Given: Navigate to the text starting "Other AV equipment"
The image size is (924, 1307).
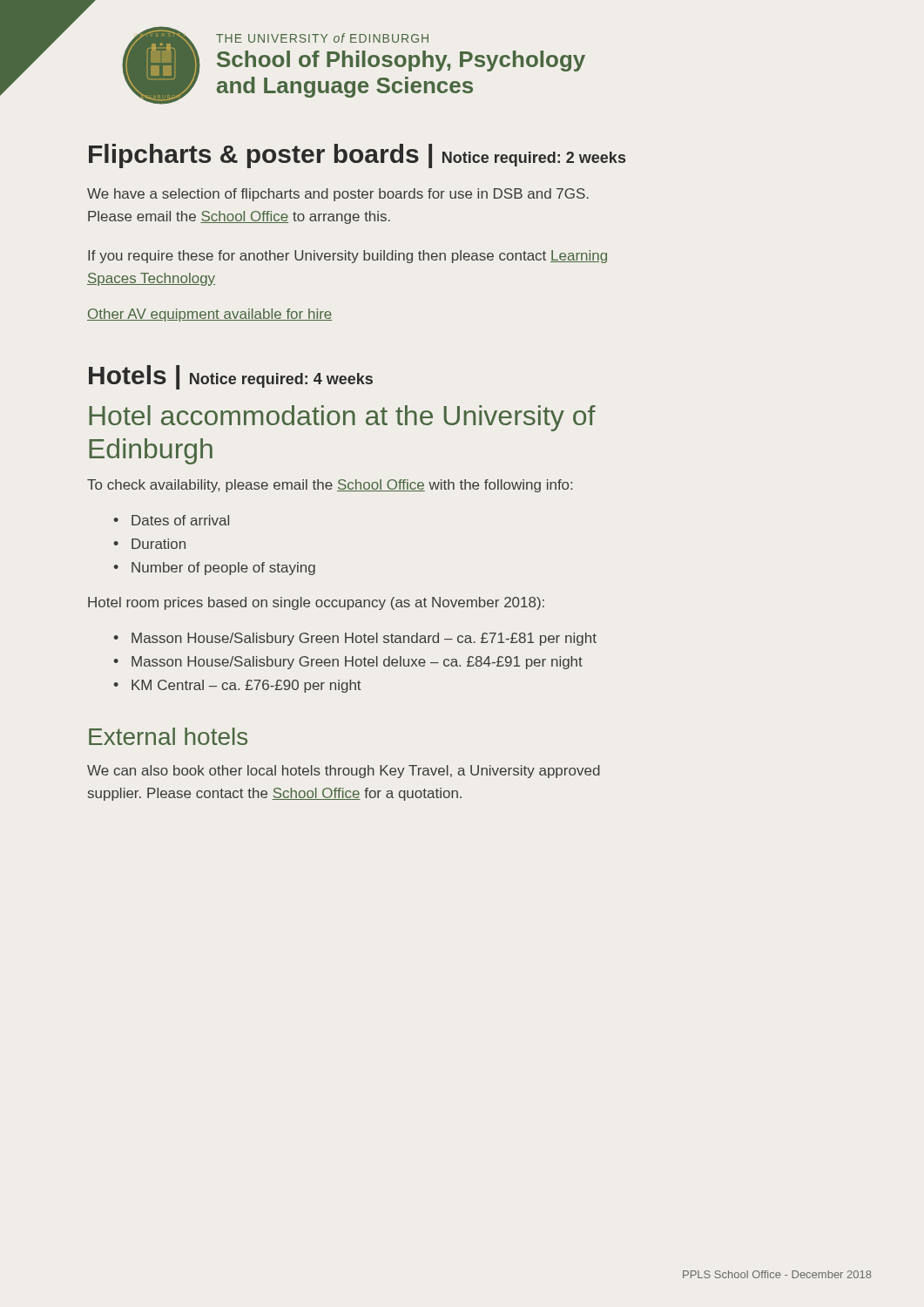Looking at the screenshot, I should click(x=210, y=314).
